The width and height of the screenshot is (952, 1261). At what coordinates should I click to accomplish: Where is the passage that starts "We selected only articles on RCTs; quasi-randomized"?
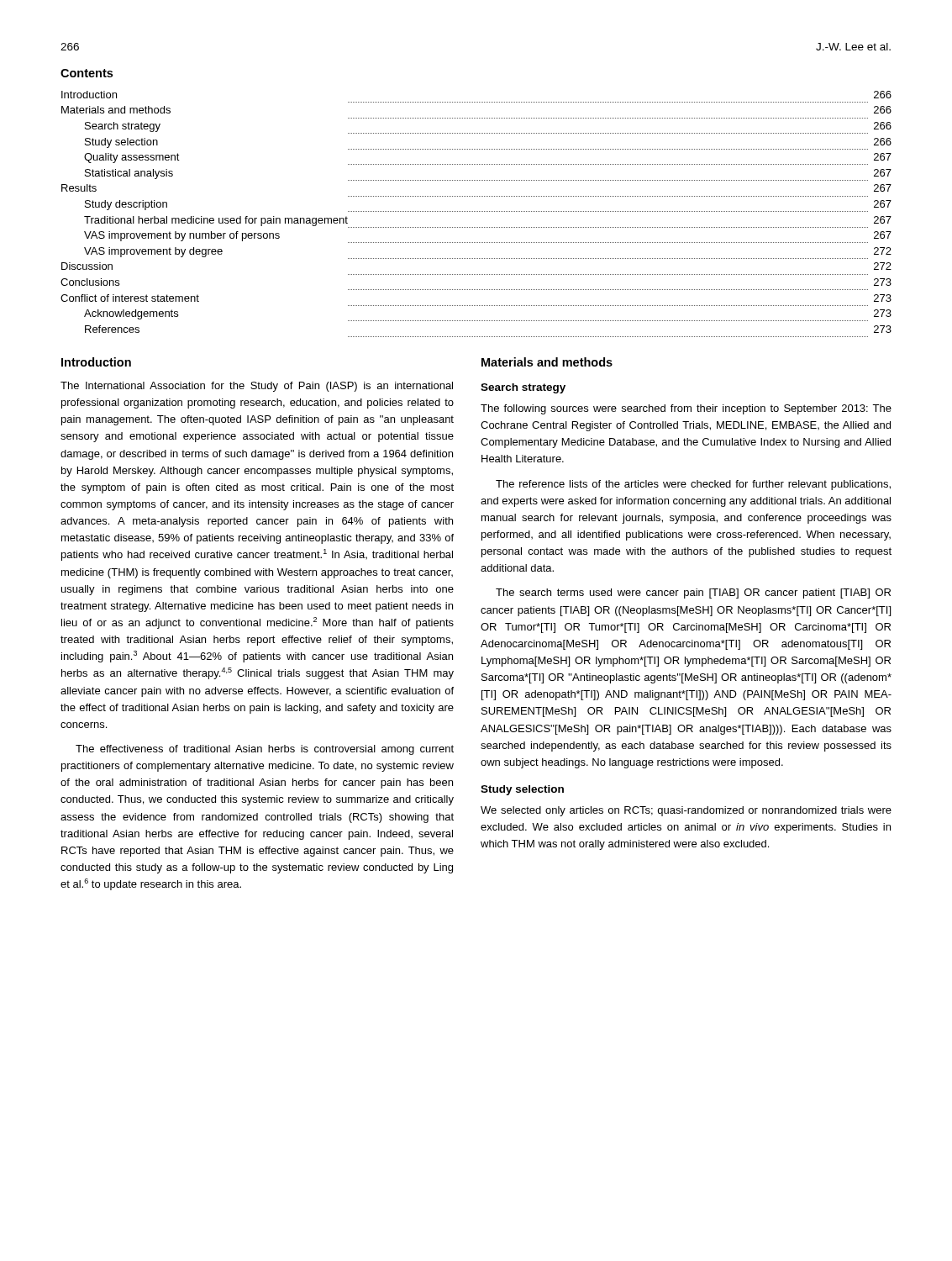pyautogui.click(x=686, y=827)
